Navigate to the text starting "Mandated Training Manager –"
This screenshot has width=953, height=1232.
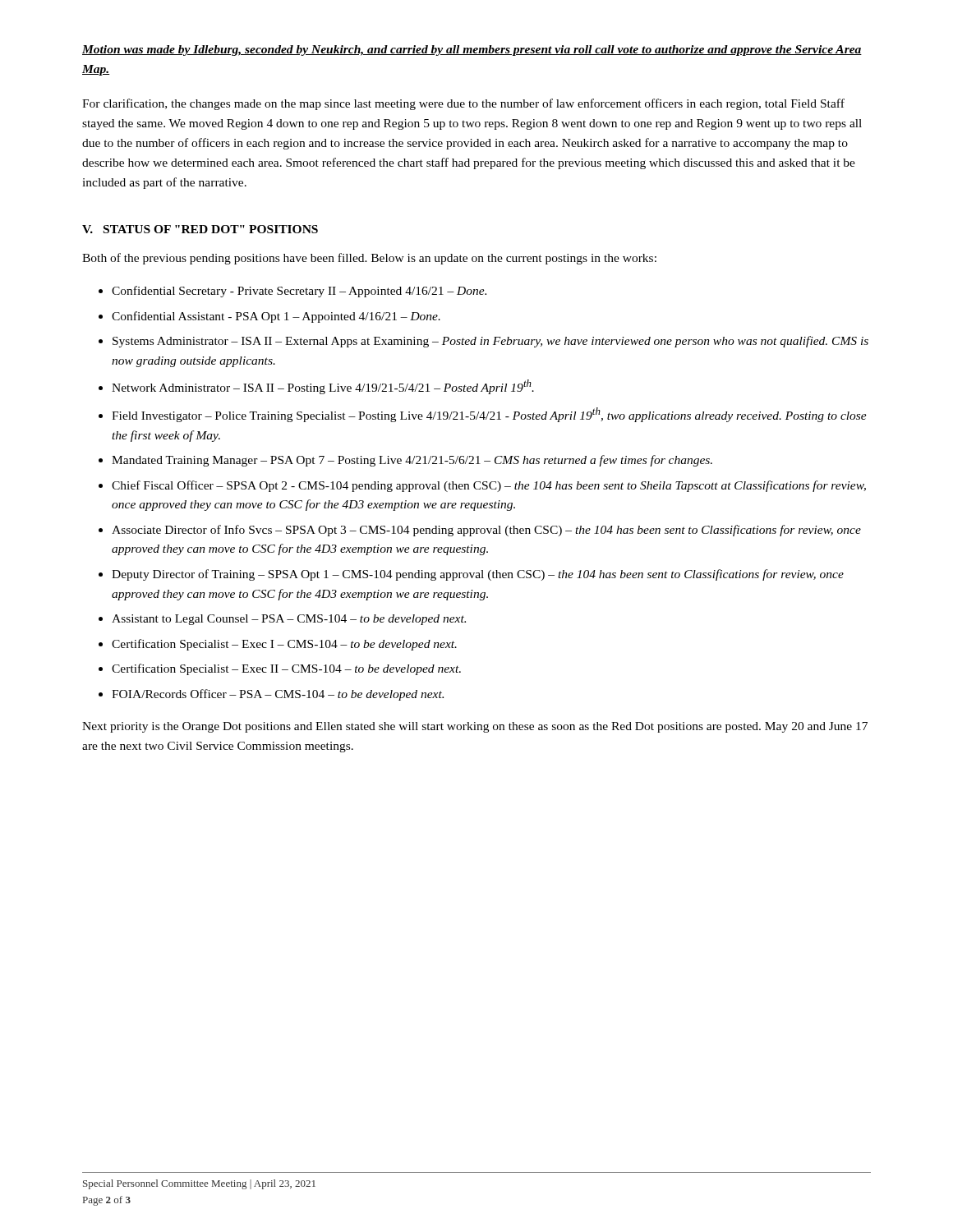(413, 460)
